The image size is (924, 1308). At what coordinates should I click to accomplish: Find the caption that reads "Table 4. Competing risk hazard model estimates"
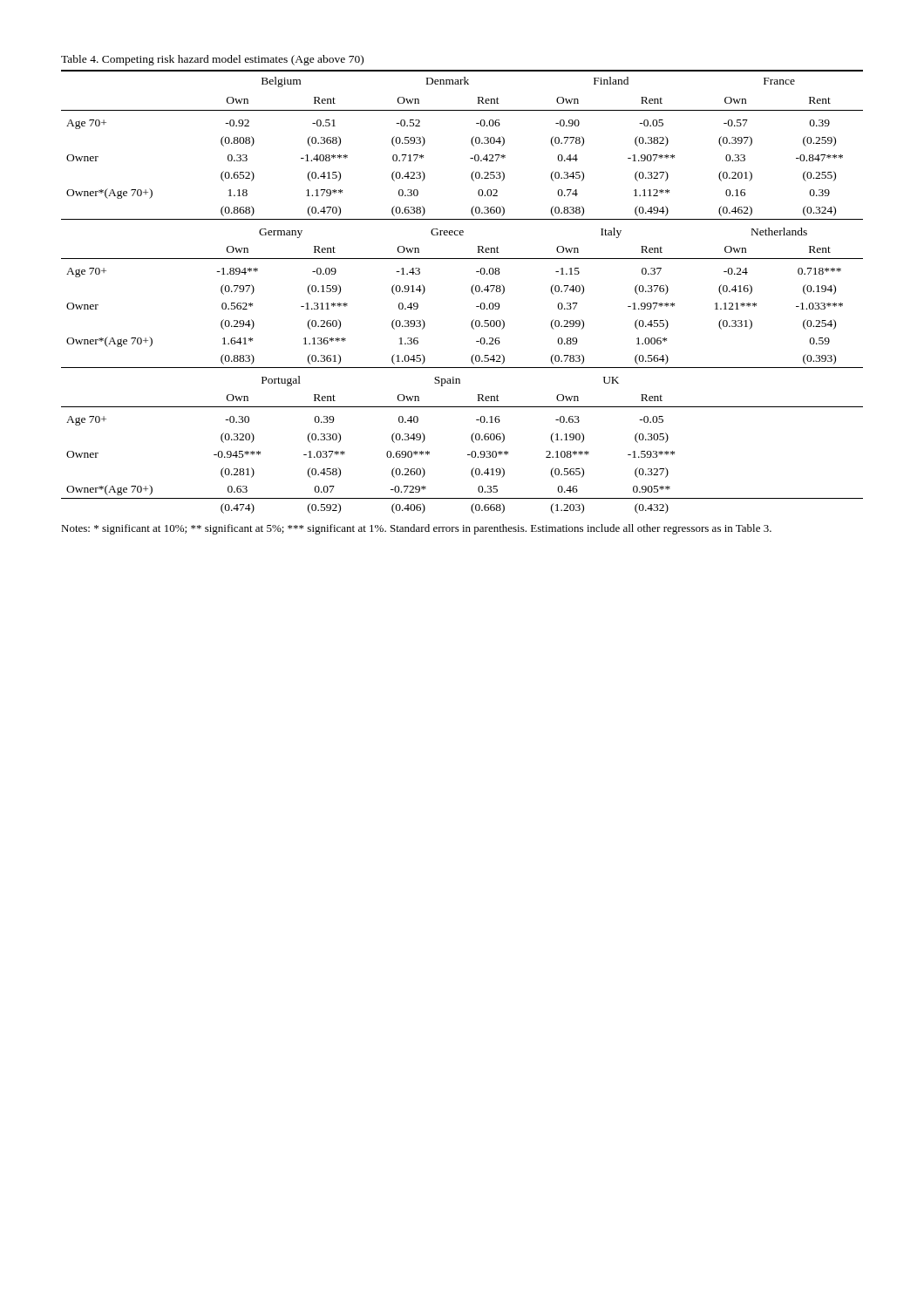[213, 59]
